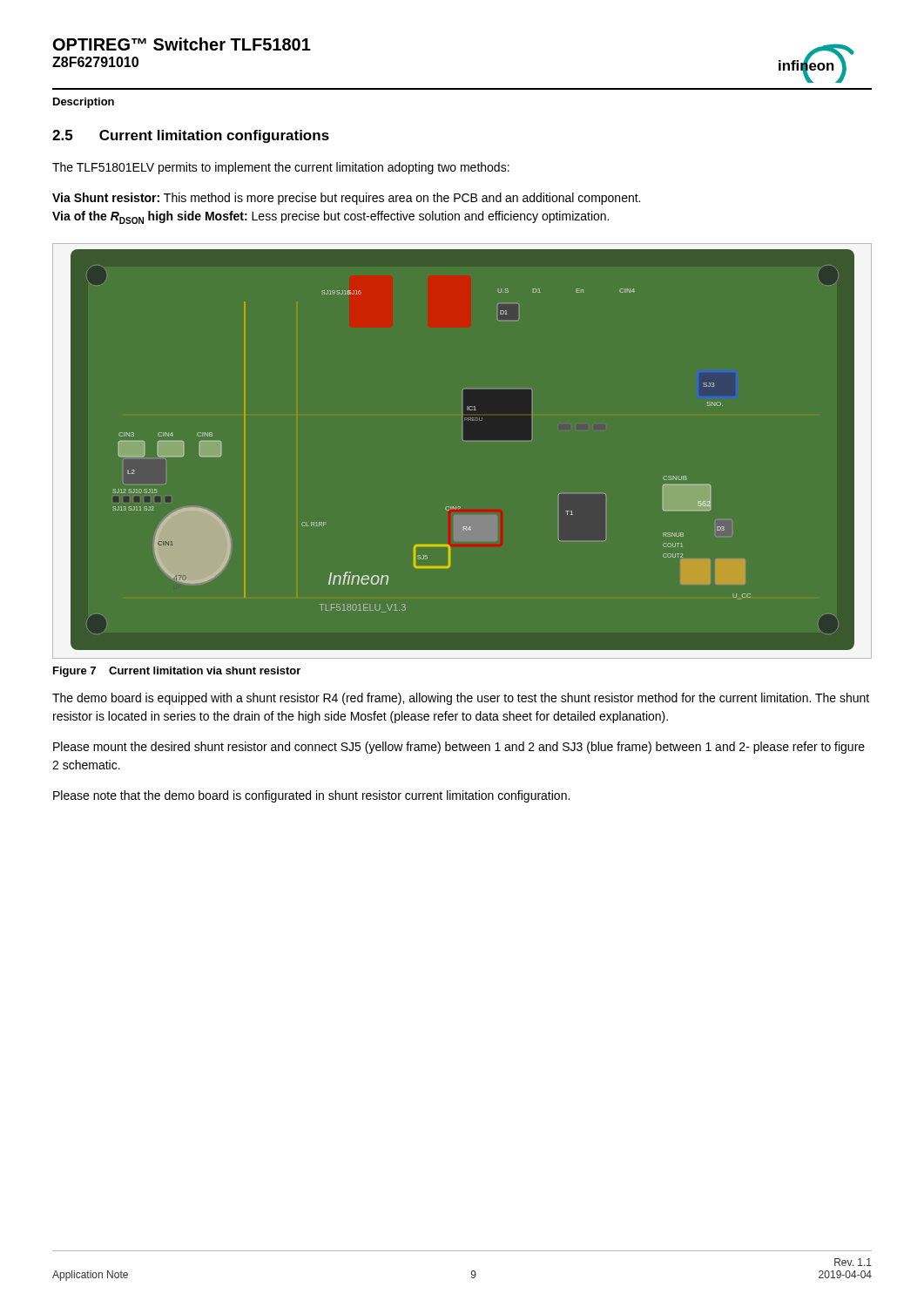Find the text block with the text "Please mount the desired shunt resistor and"

[459, 756]
